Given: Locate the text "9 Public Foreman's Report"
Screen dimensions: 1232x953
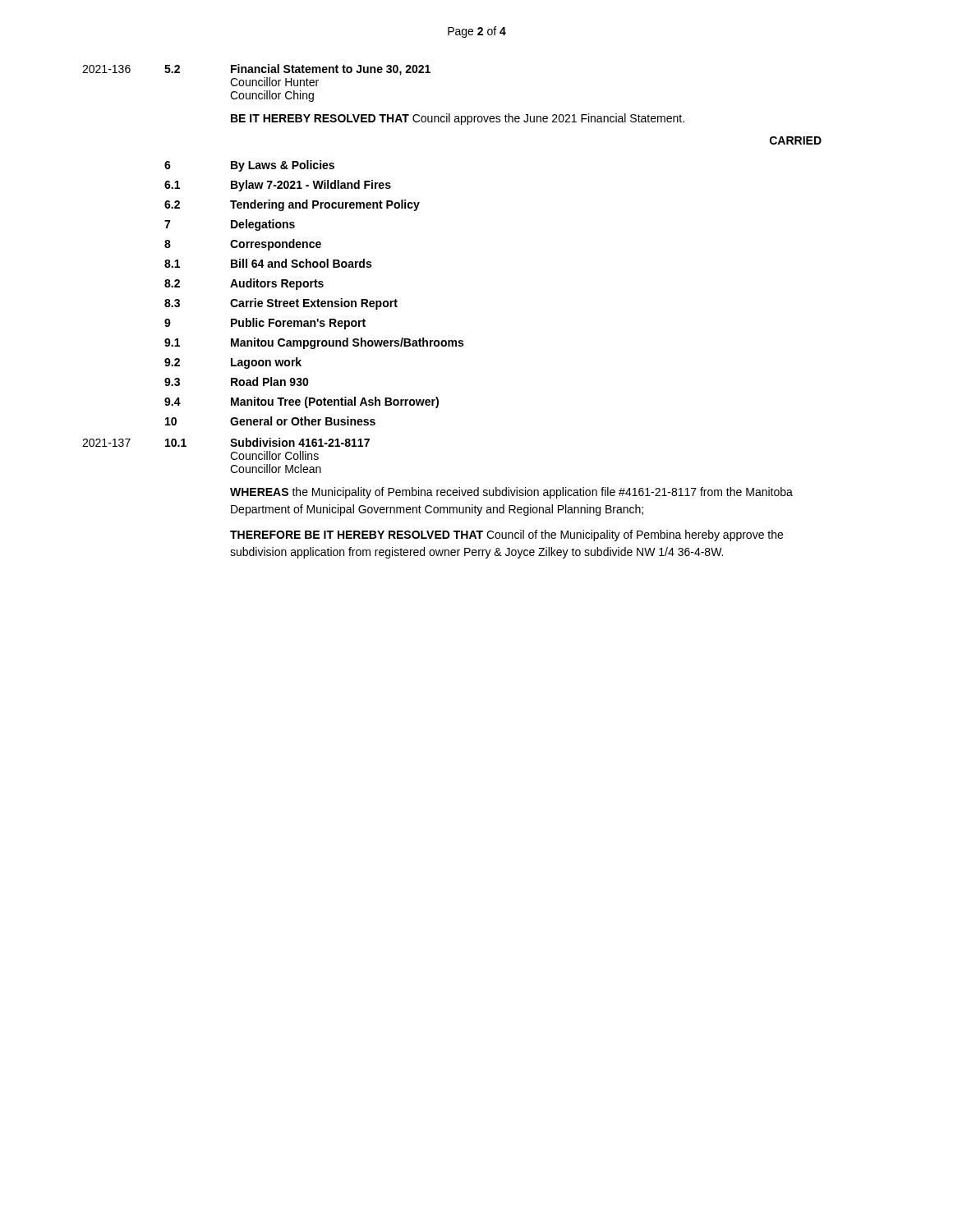Looking at the screenshot, I should 265,324.
